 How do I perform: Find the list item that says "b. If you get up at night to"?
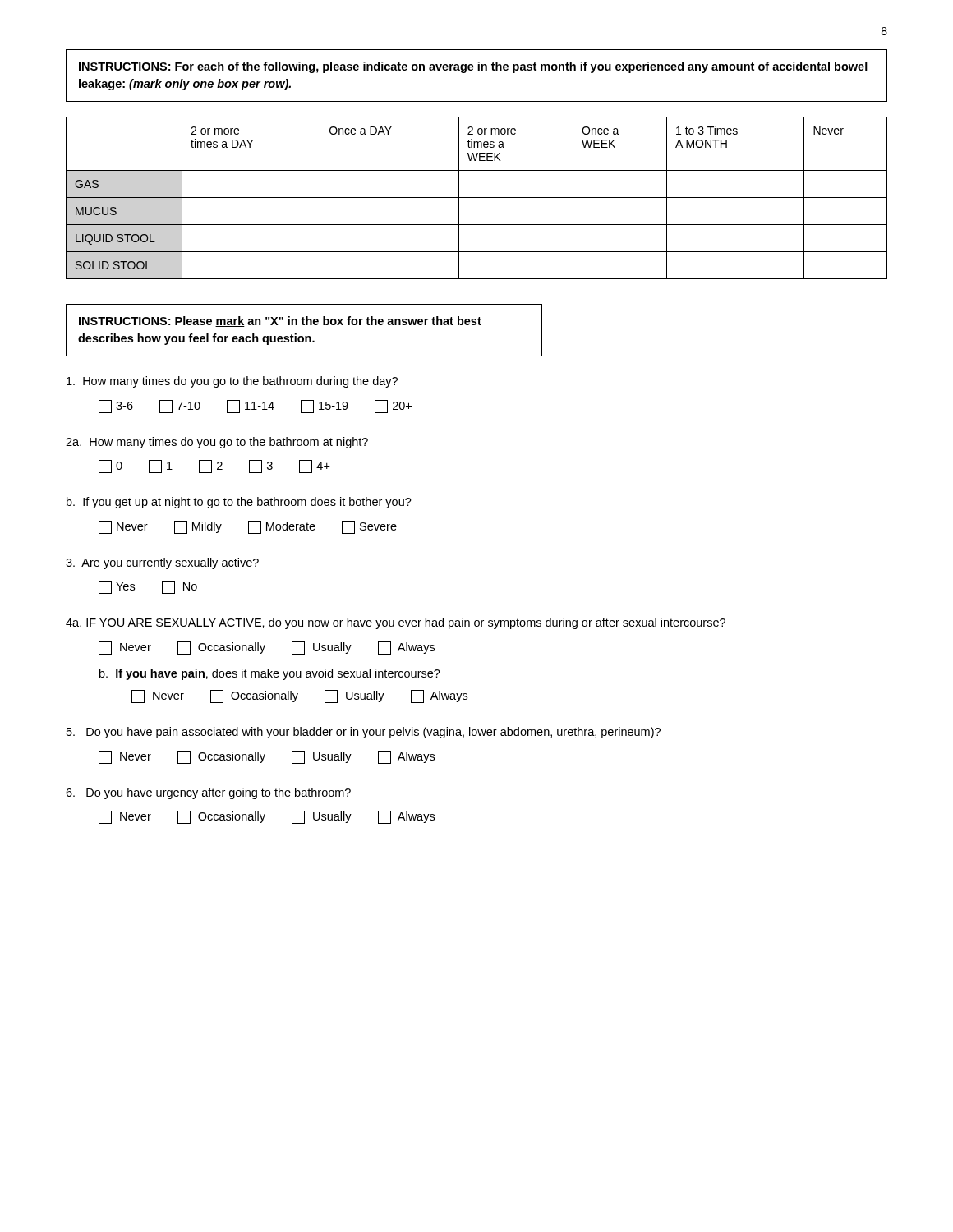pyautogui.click(x=239, y=503)
